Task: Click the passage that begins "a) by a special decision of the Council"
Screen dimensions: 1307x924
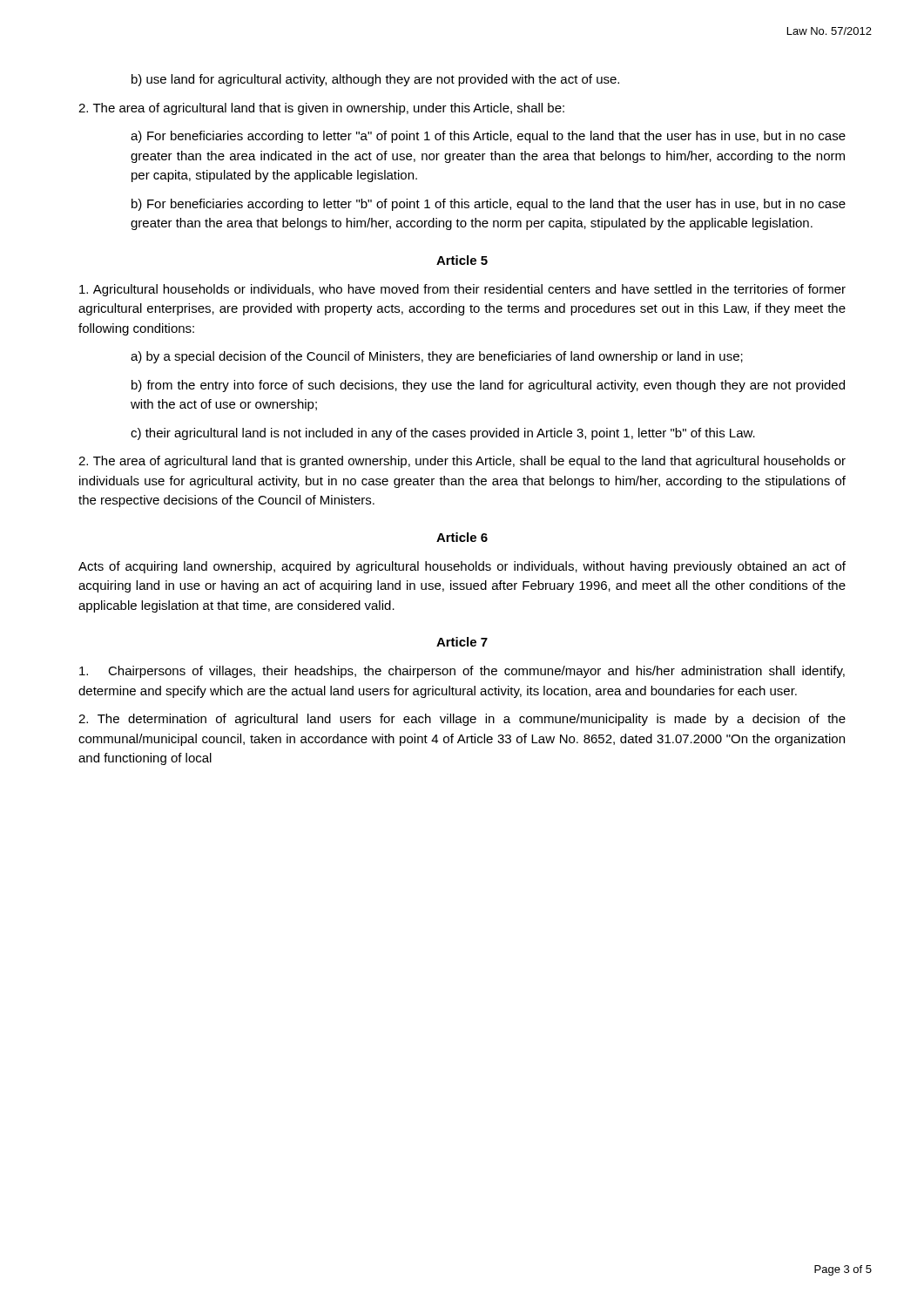Action: (x=488, y=357)
